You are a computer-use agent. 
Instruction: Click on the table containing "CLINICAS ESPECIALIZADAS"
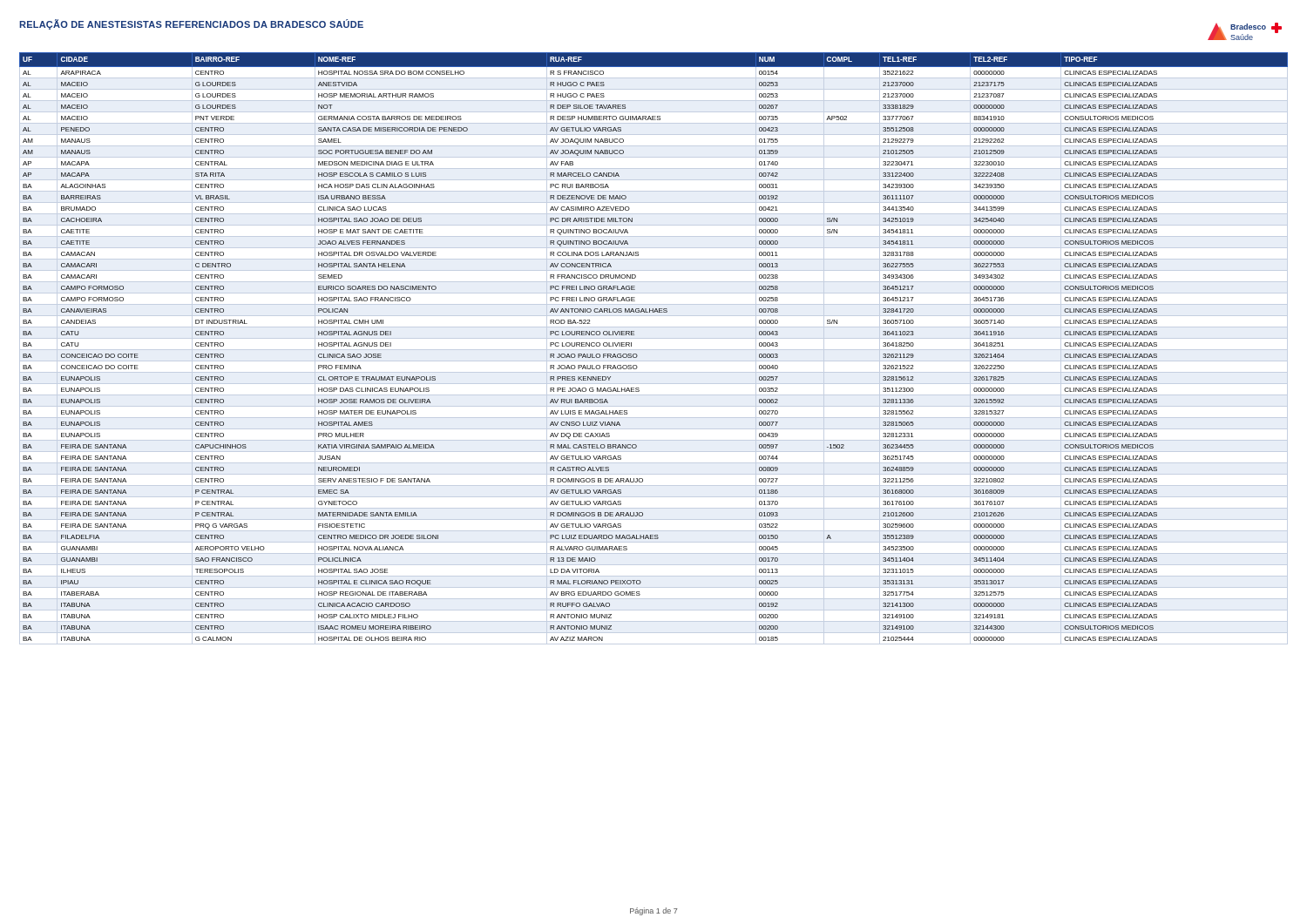(x=654, y=348)
